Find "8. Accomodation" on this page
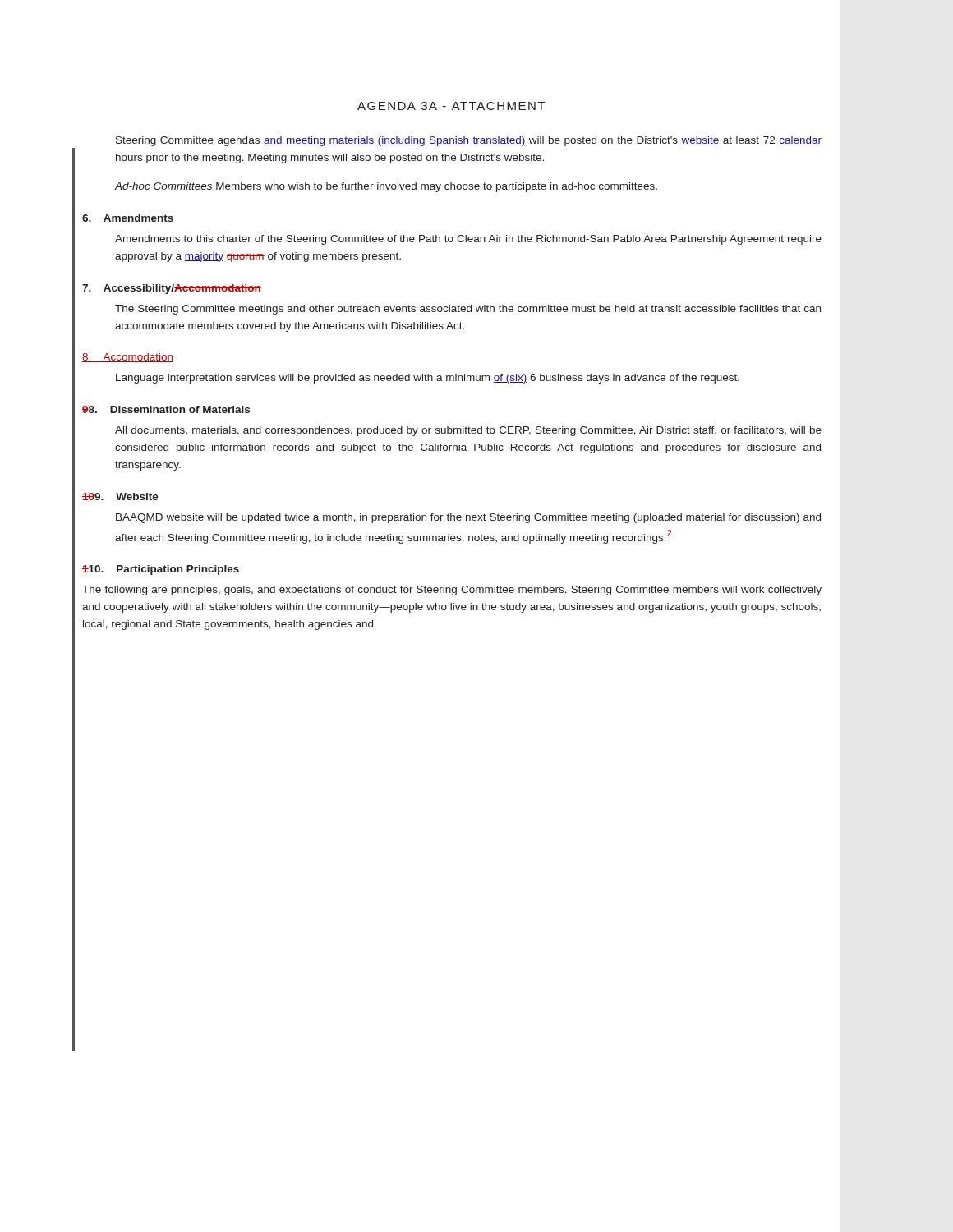953x1232 pixels. tap(128, 357)
